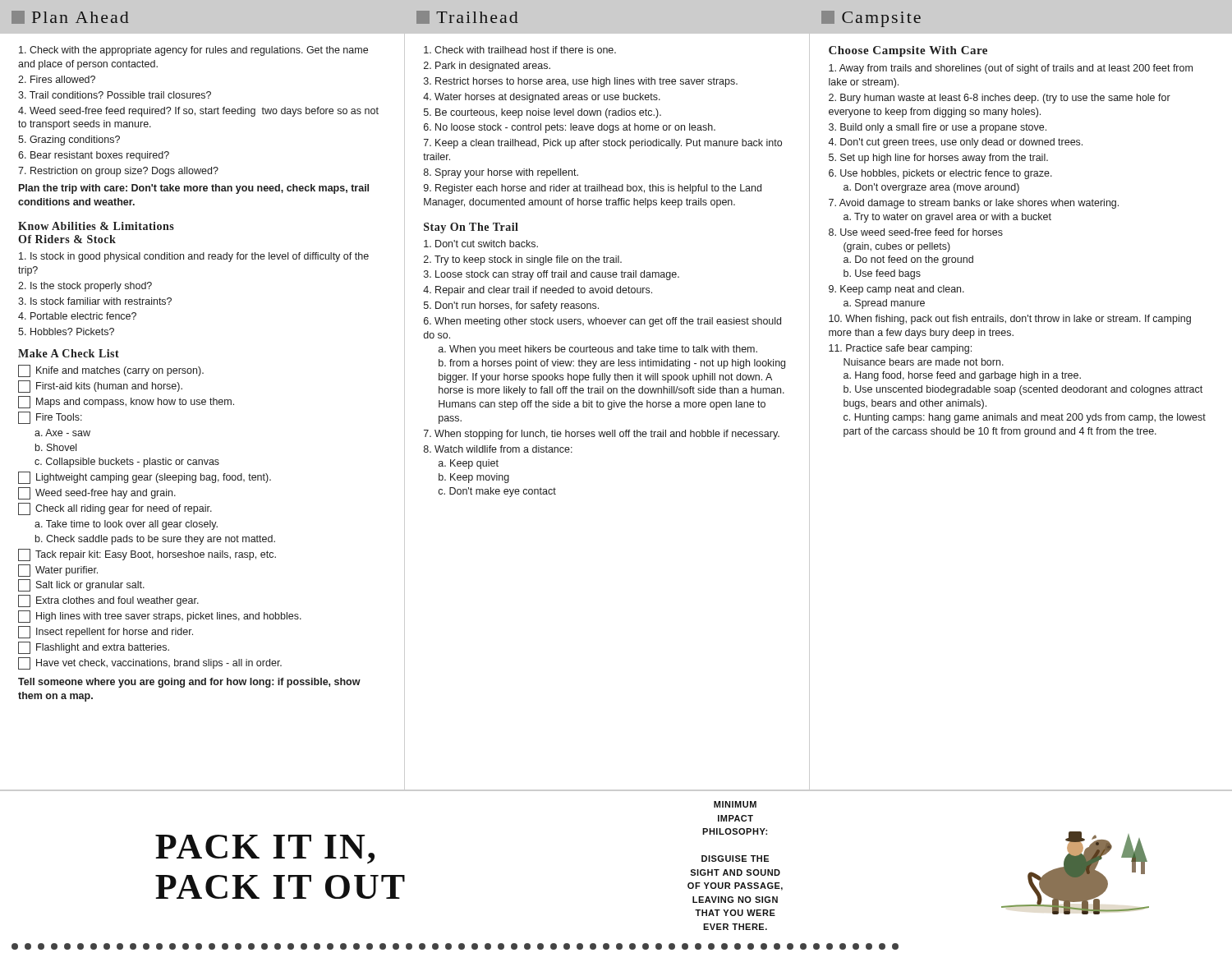Find the element starting "Check with the appropriate agency for"
Screen dimensions: 953x1232
202,111
